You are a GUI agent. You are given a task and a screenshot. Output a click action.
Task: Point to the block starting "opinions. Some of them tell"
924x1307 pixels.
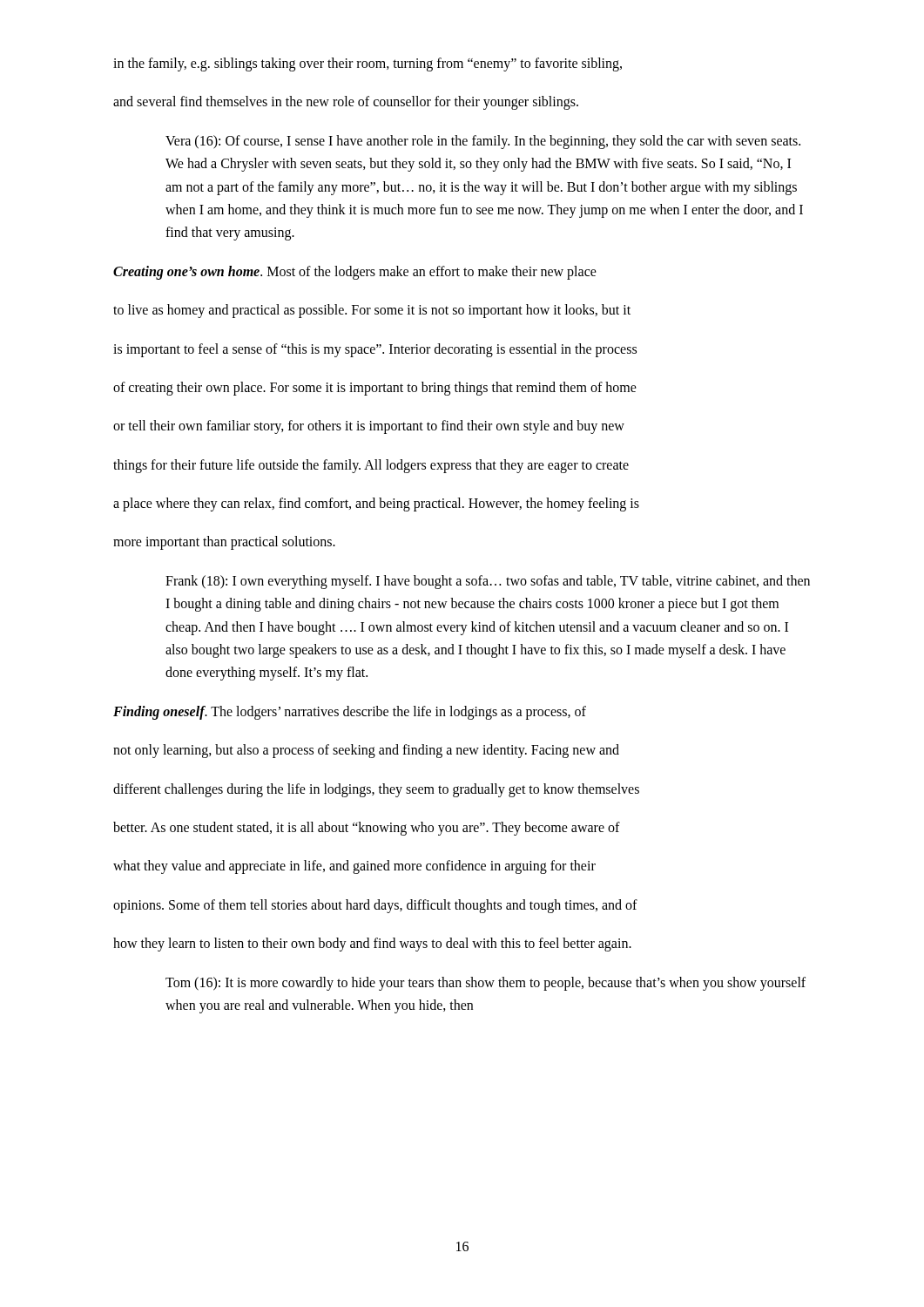pyautogui.click(x=375, y=905)
